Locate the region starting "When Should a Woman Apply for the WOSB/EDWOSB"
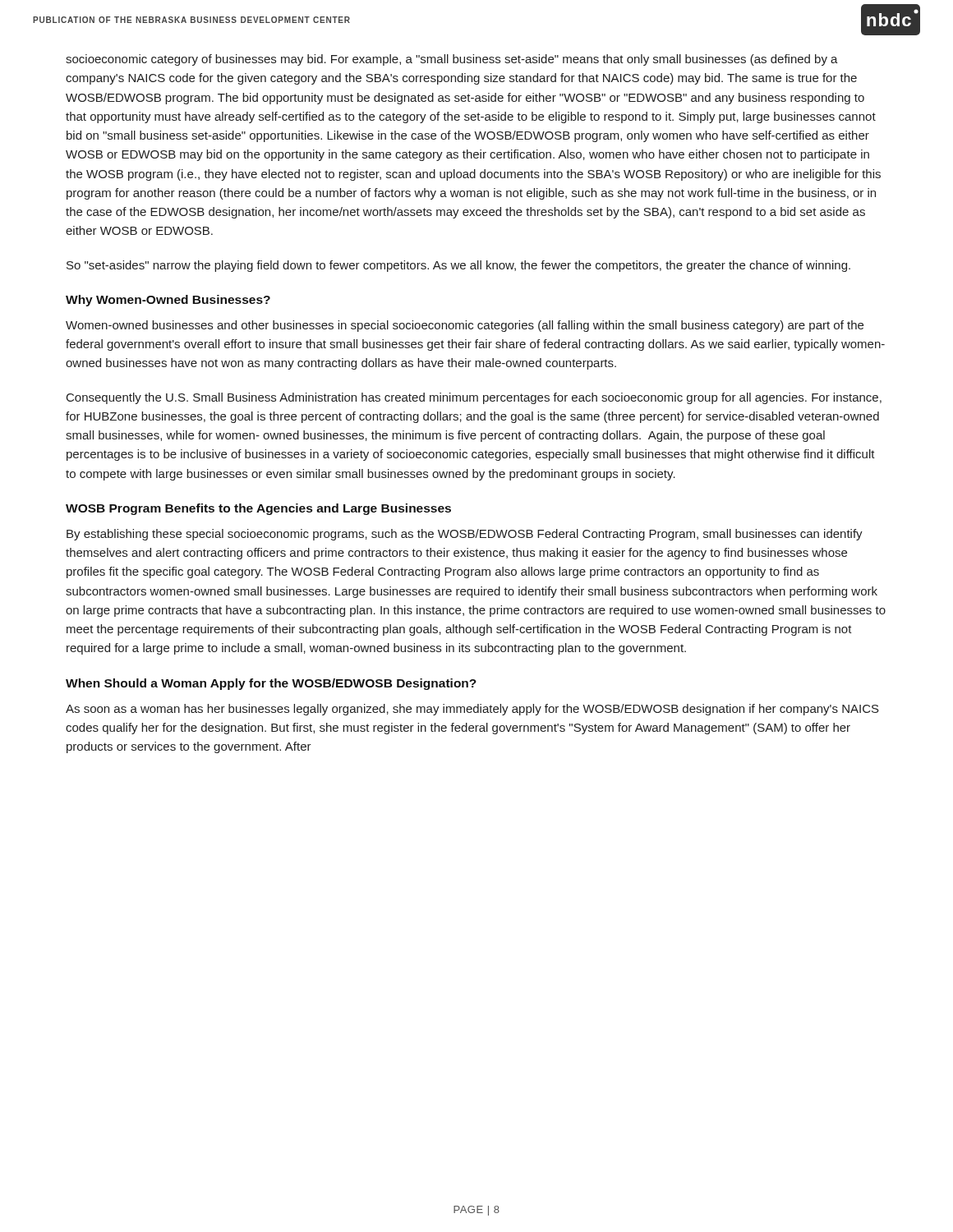953x1232 pixels. (x=271, y=683)
